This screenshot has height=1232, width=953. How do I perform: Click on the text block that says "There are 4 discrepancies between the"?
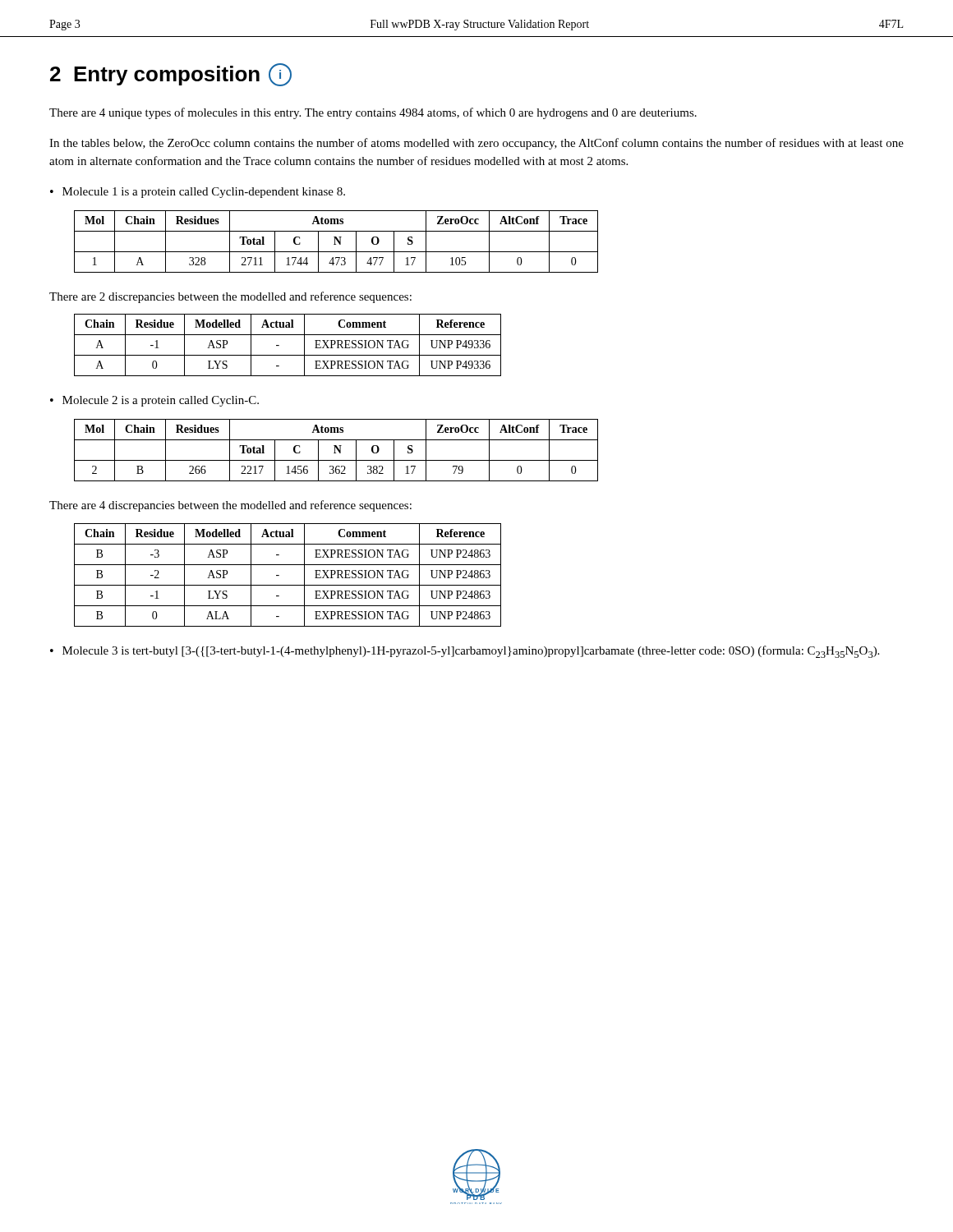point(230,506)
